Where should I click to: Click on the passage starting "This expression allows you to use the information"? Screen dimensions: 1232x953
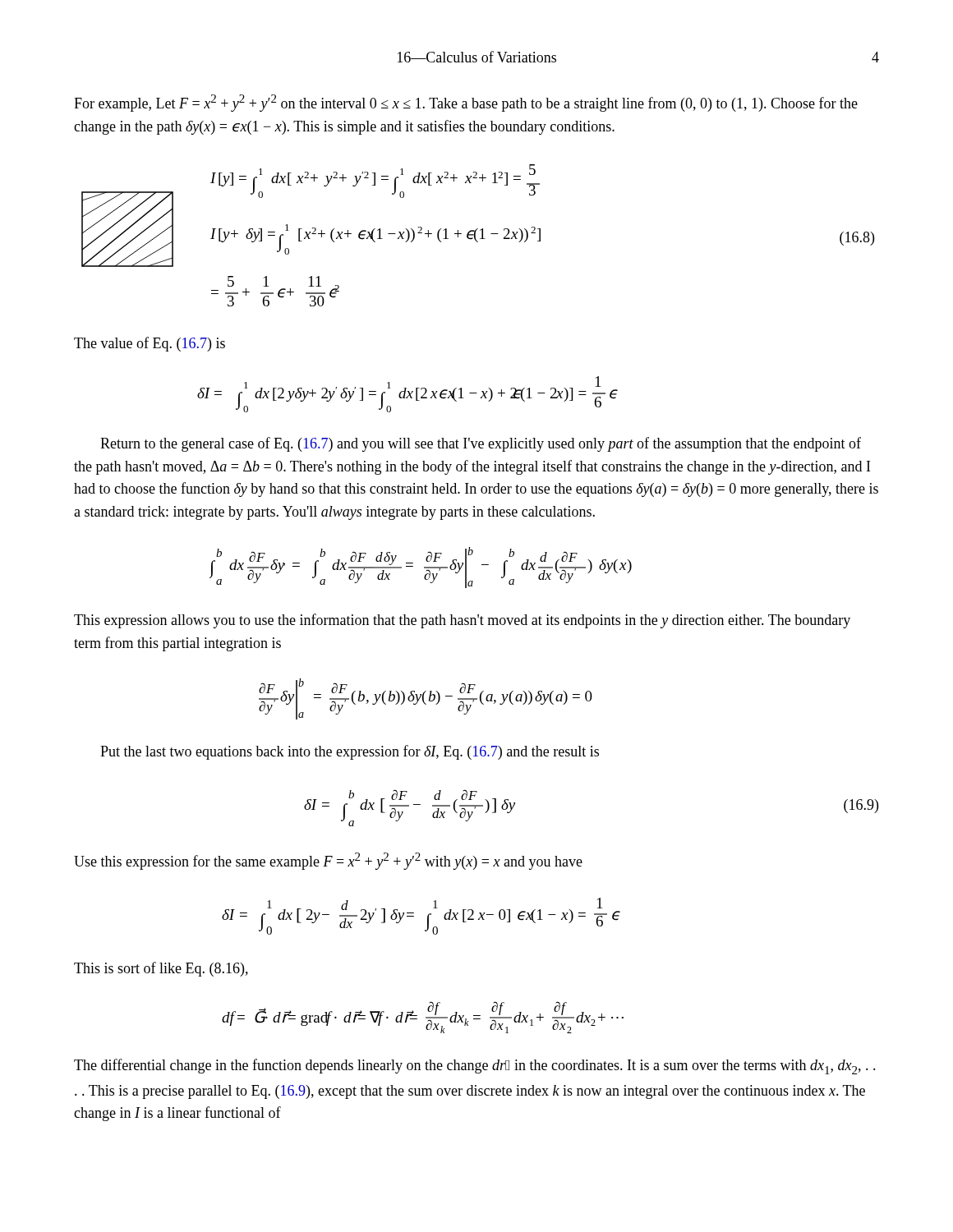coord(476,633)
